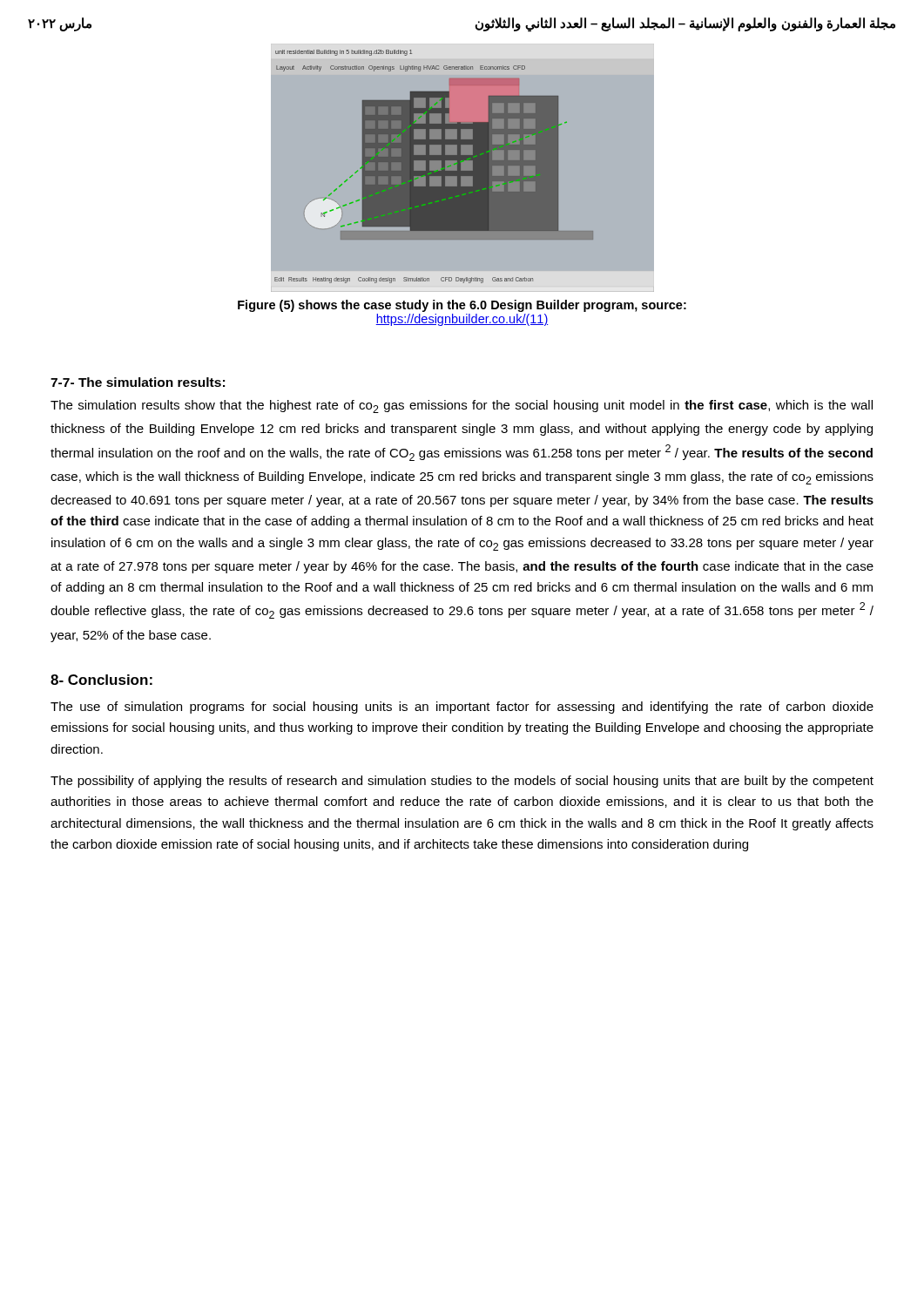Where is the passage that starts "The use of"?

point(462,727)
